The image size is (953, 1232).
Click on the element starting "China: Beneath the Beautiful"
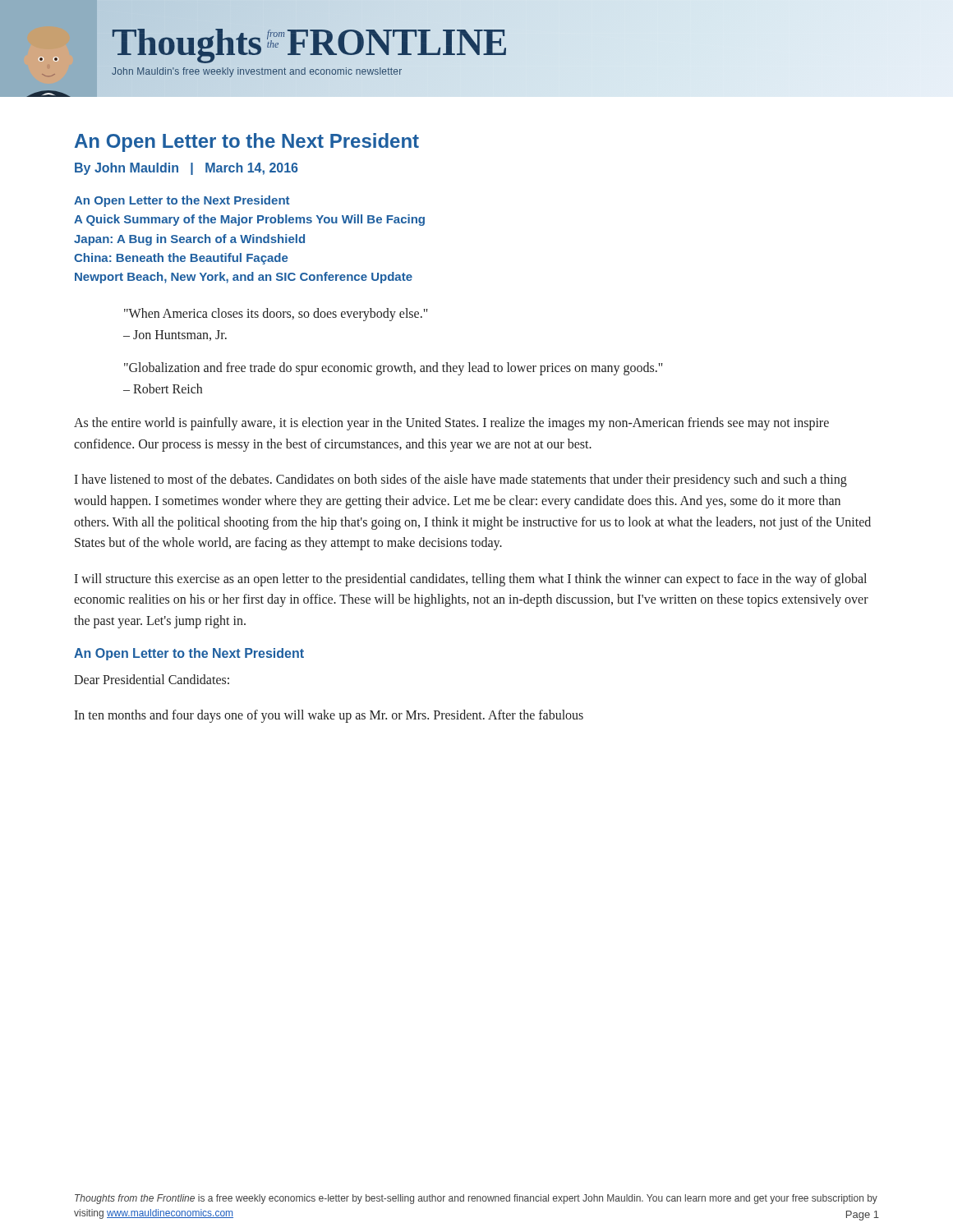click(181, 257)
